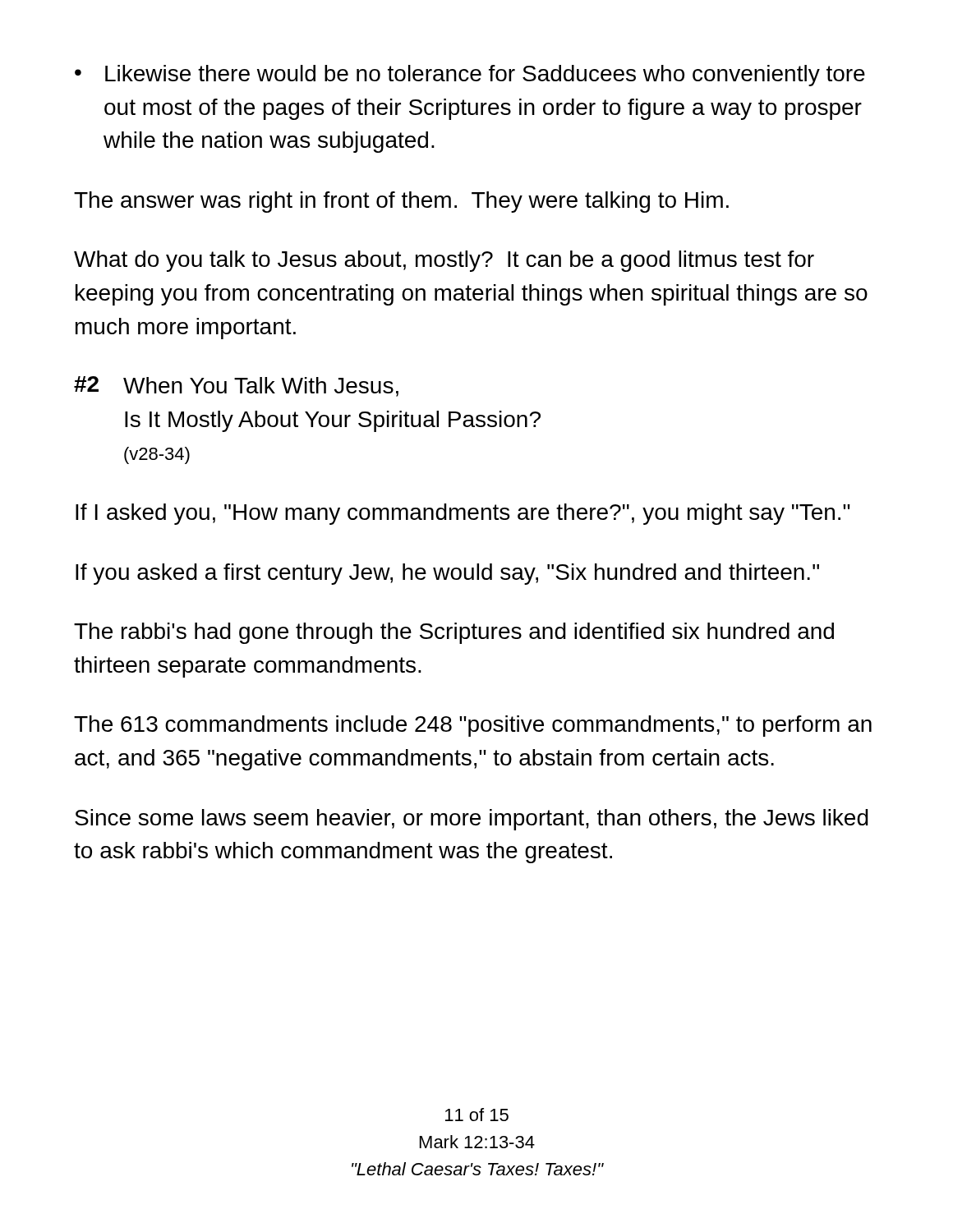Select the section header that reads "#2 When You"
Screen dimensions: 1232x953
308,420
